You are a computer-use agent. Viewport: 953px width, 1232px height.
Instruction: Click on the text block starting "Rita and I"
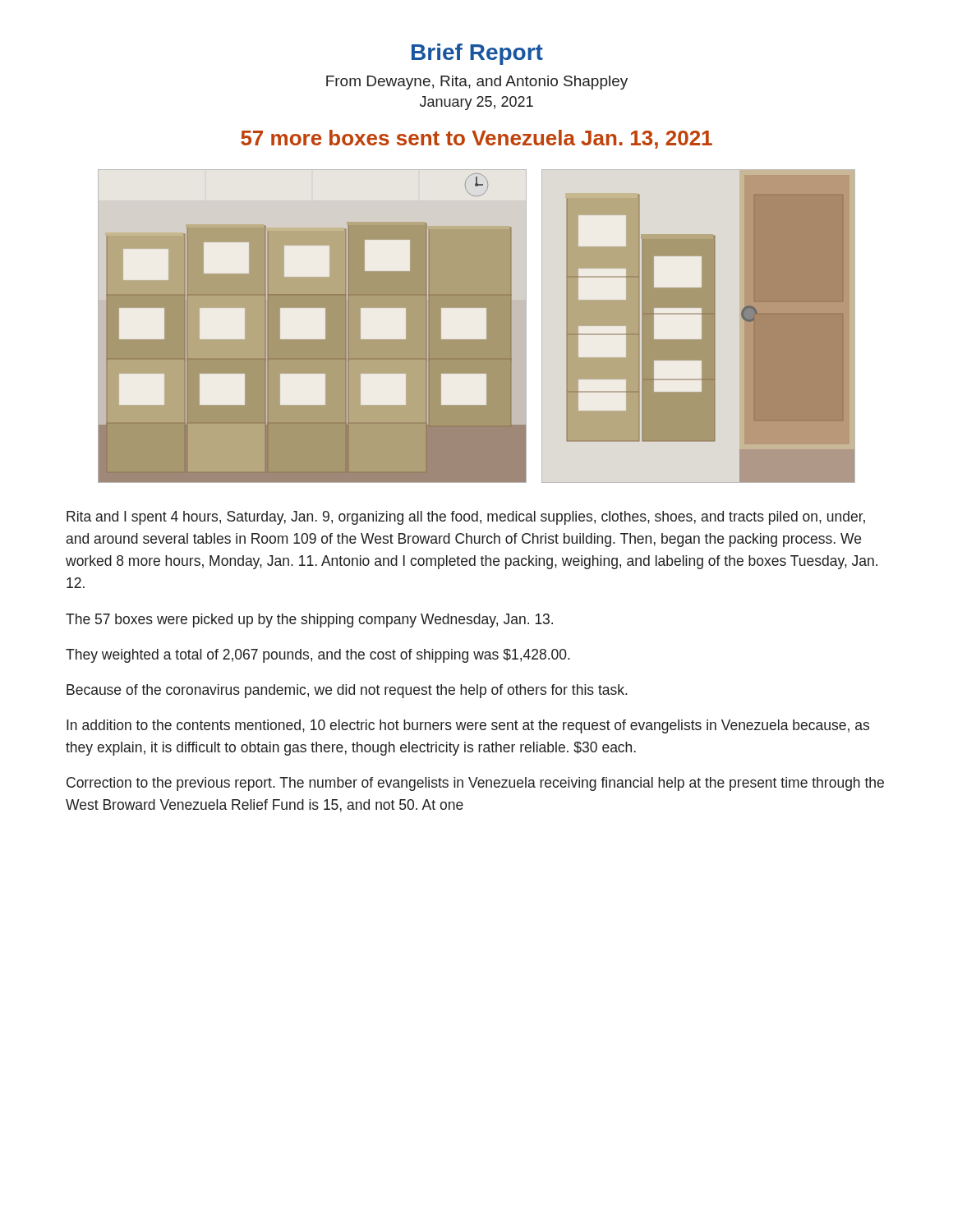[472, 550]
